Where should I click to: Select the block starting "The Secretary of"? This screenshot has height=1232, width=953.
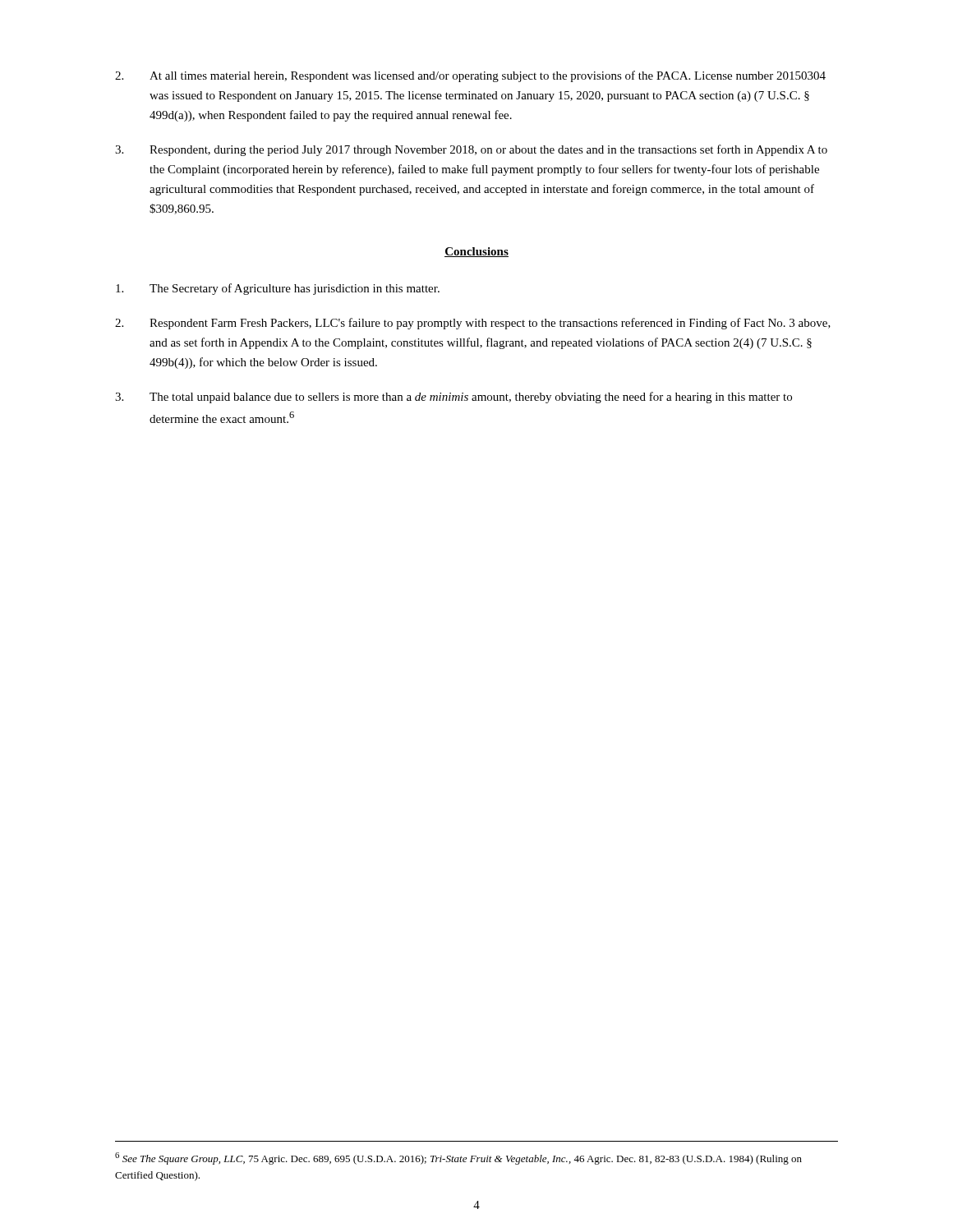pos(278,289)
